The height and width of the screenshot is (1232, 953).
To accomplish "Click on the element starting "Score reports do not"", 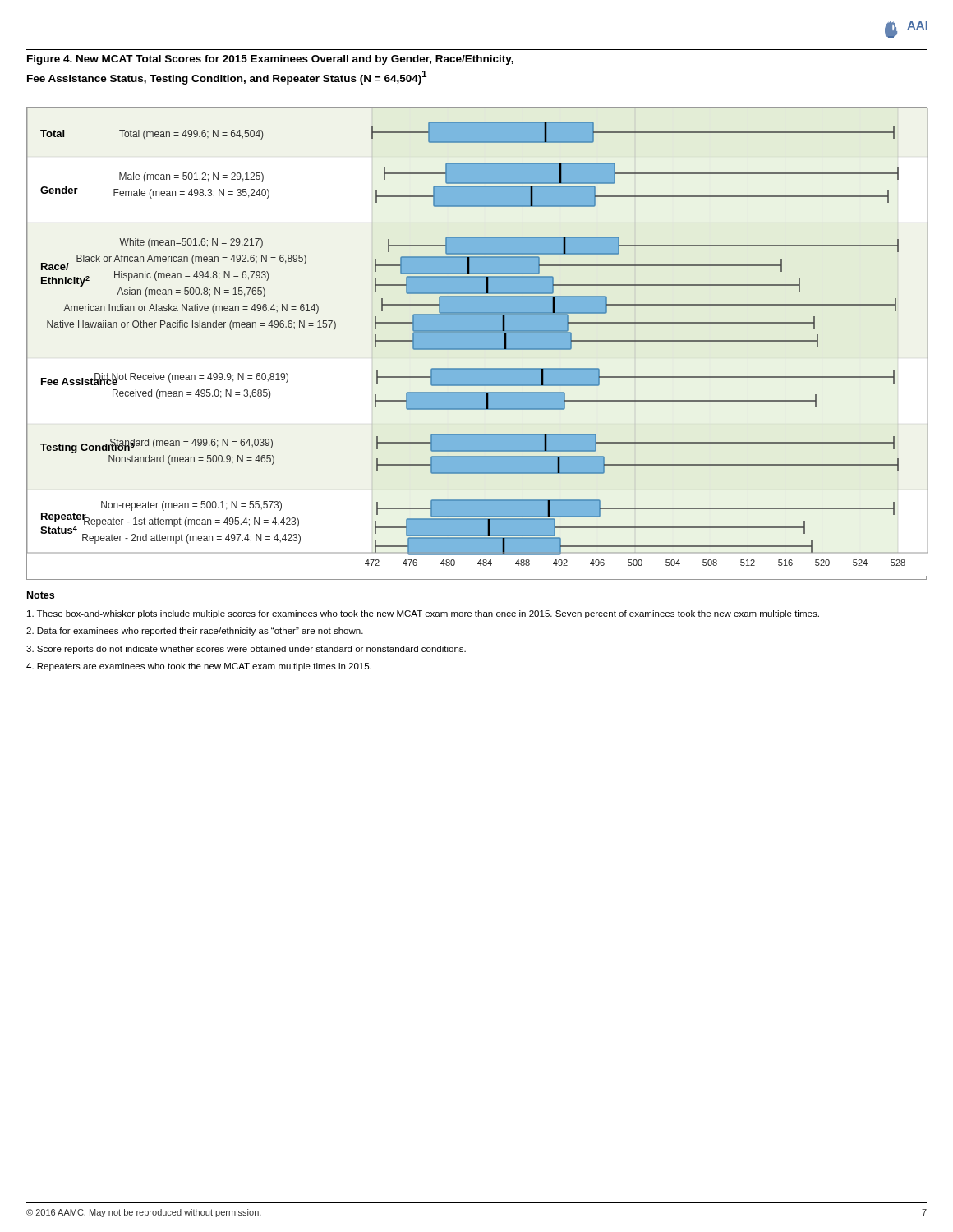I will click(x=253, y=649).
